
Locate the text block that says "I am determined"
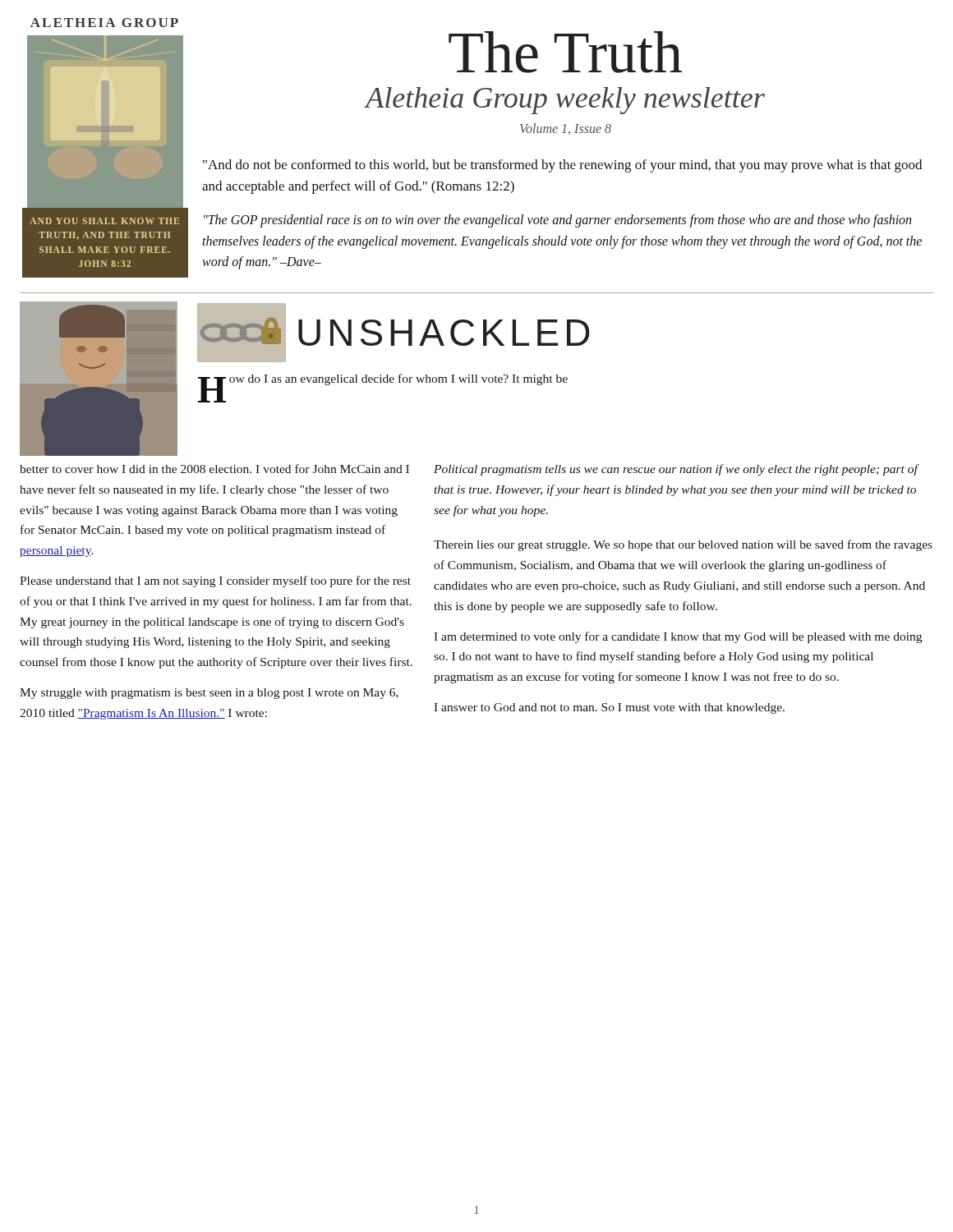tap(678, 656)
